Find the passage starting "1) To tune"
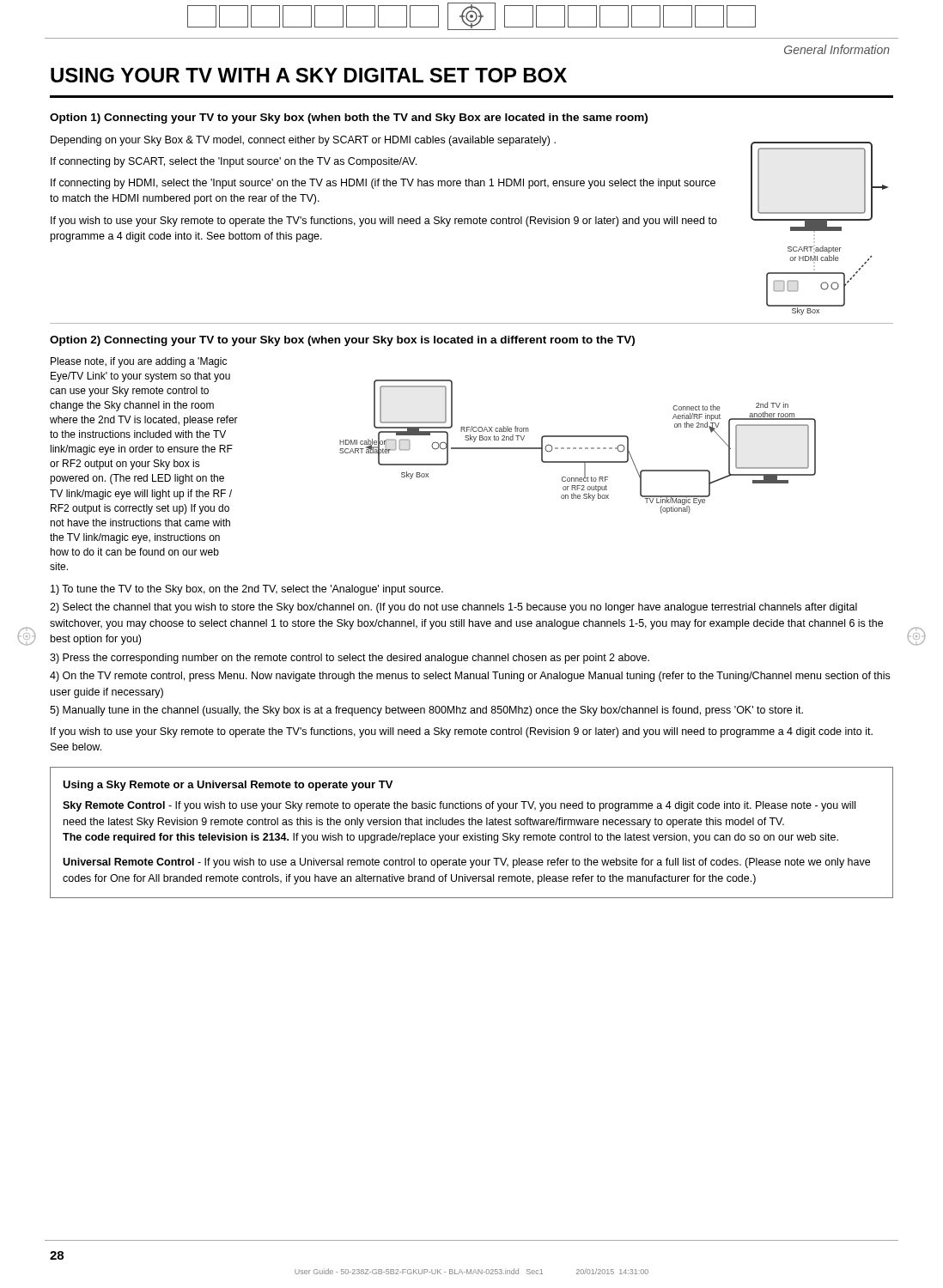943x1288 pixels. pyautogui.click(x=247, y=589)
